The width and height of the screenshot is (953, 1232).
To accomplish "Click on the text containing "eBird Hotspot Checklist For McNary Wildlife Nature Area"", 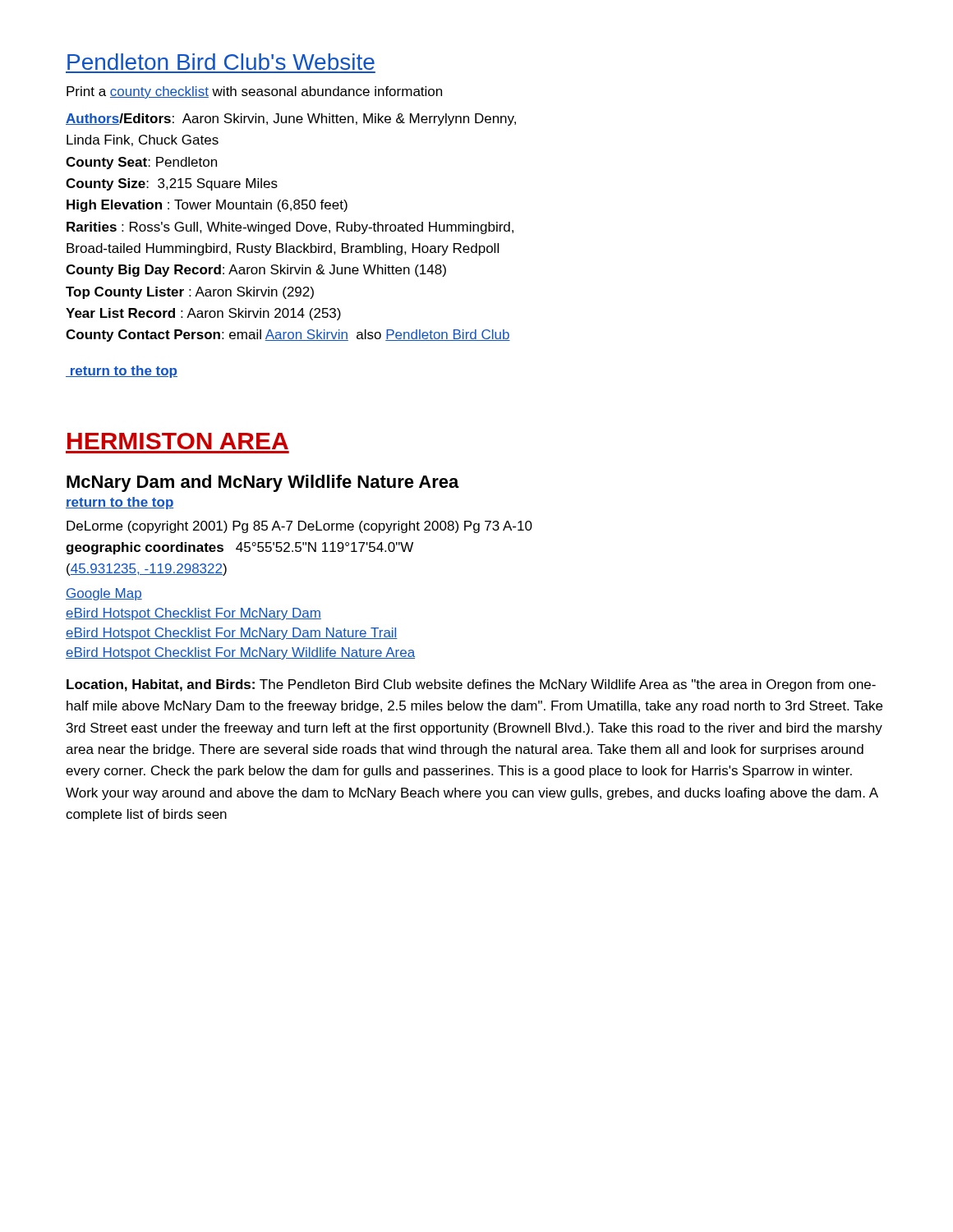I will click(240, 653).
